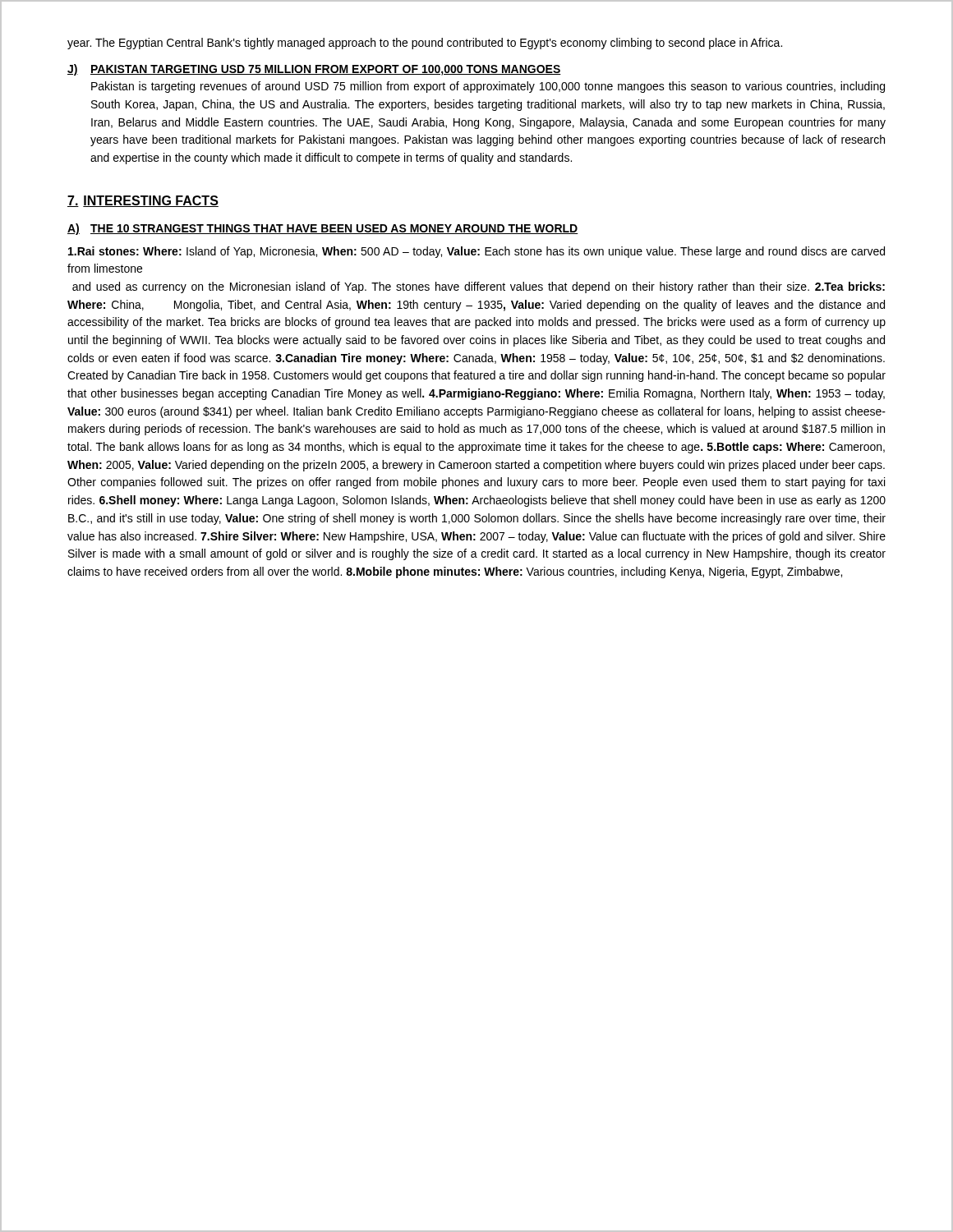The image size is (953, 1232).
Task: Locate the text "7. INTERESTING FACTS"
Action: point(143,201)
